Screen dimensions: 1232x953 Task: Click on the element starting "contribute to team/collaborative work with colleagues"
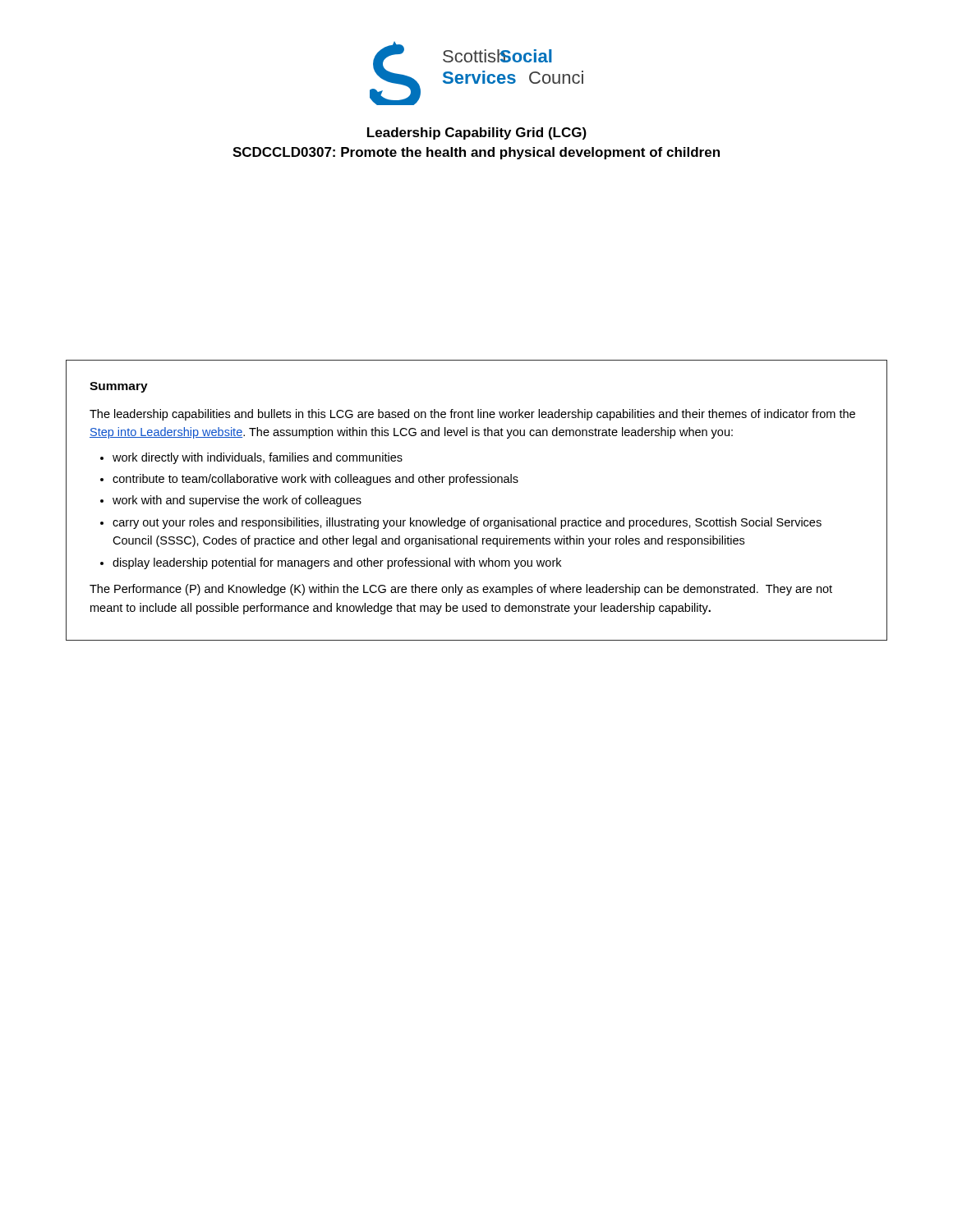[315, 479]
